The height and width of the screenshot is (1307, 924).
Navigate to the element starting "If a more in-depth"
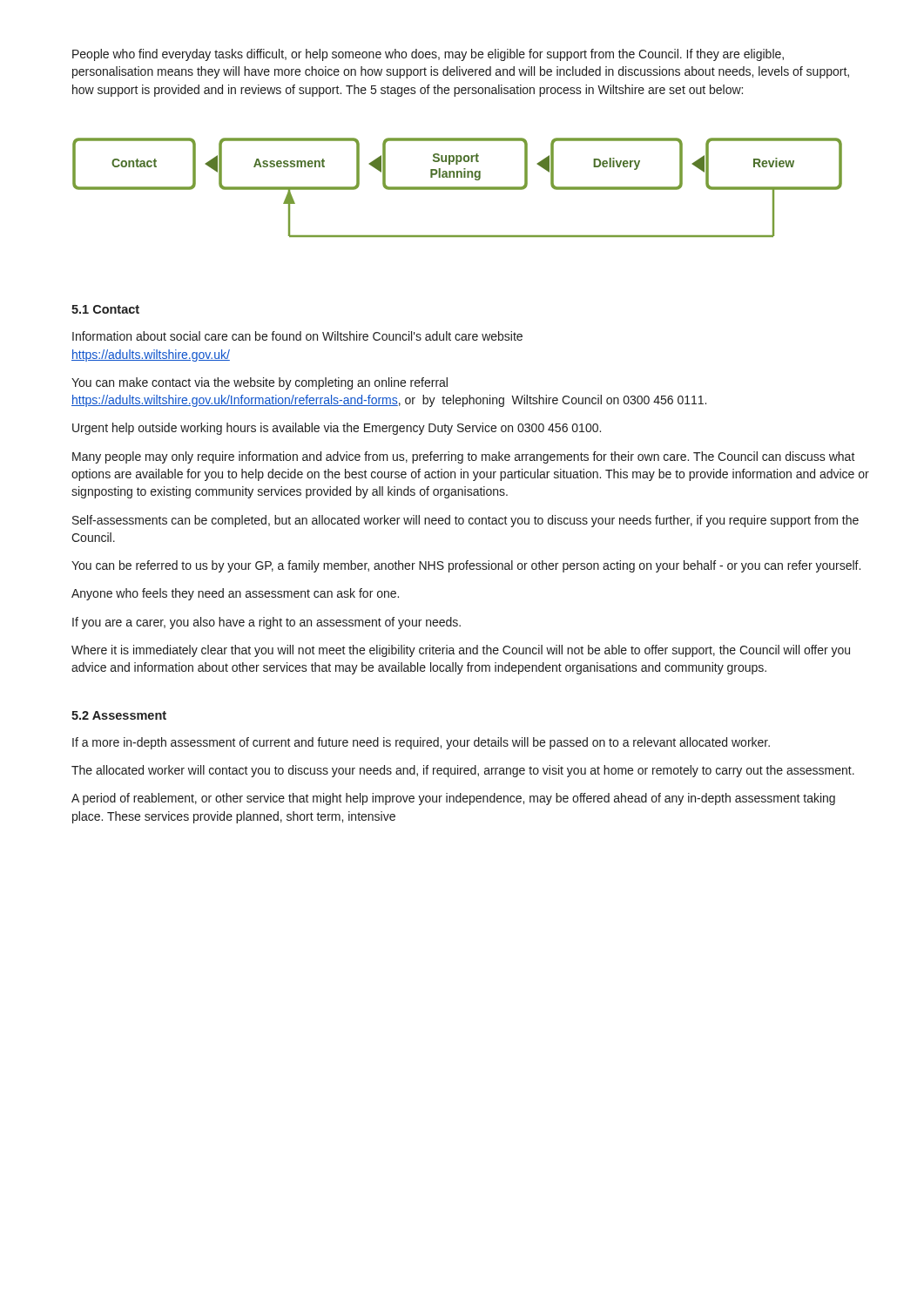coord(421,742)
